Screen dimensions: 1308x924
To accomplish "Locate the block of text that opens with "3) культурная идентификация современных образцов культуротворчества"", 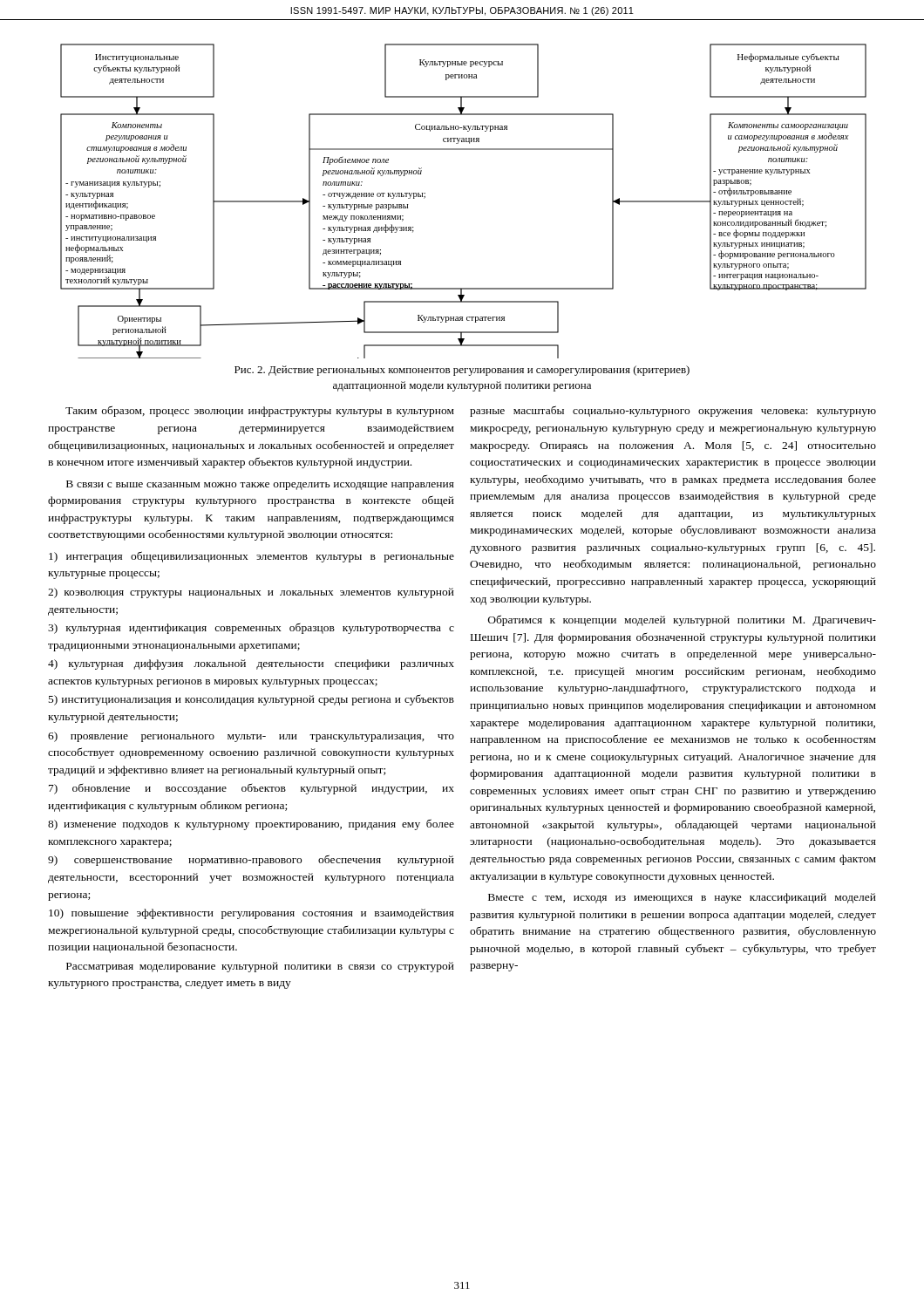I will tap(251, 636).
